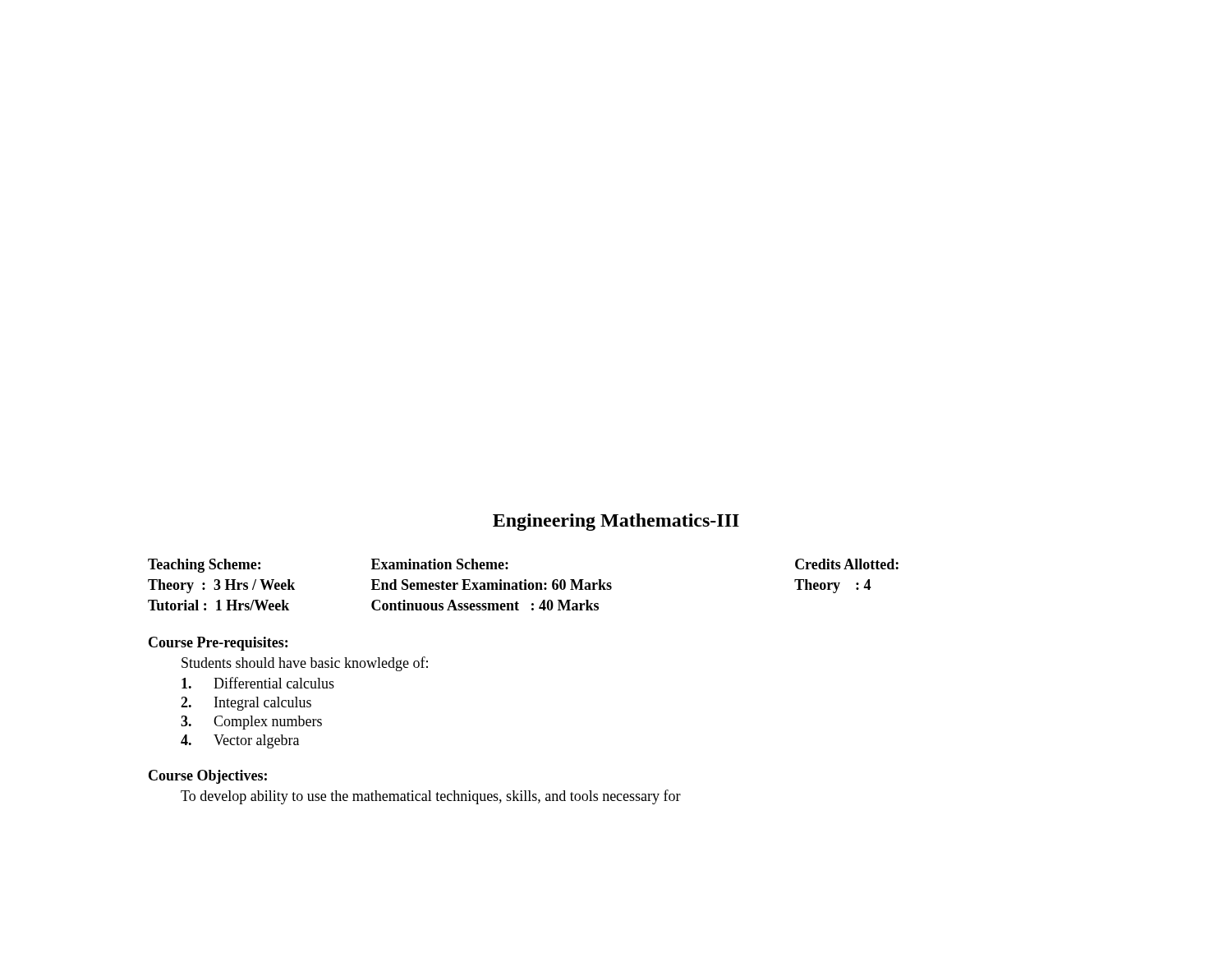
Task: Select the table that reads "Tutorial : 1"
Action: [616, 585]
